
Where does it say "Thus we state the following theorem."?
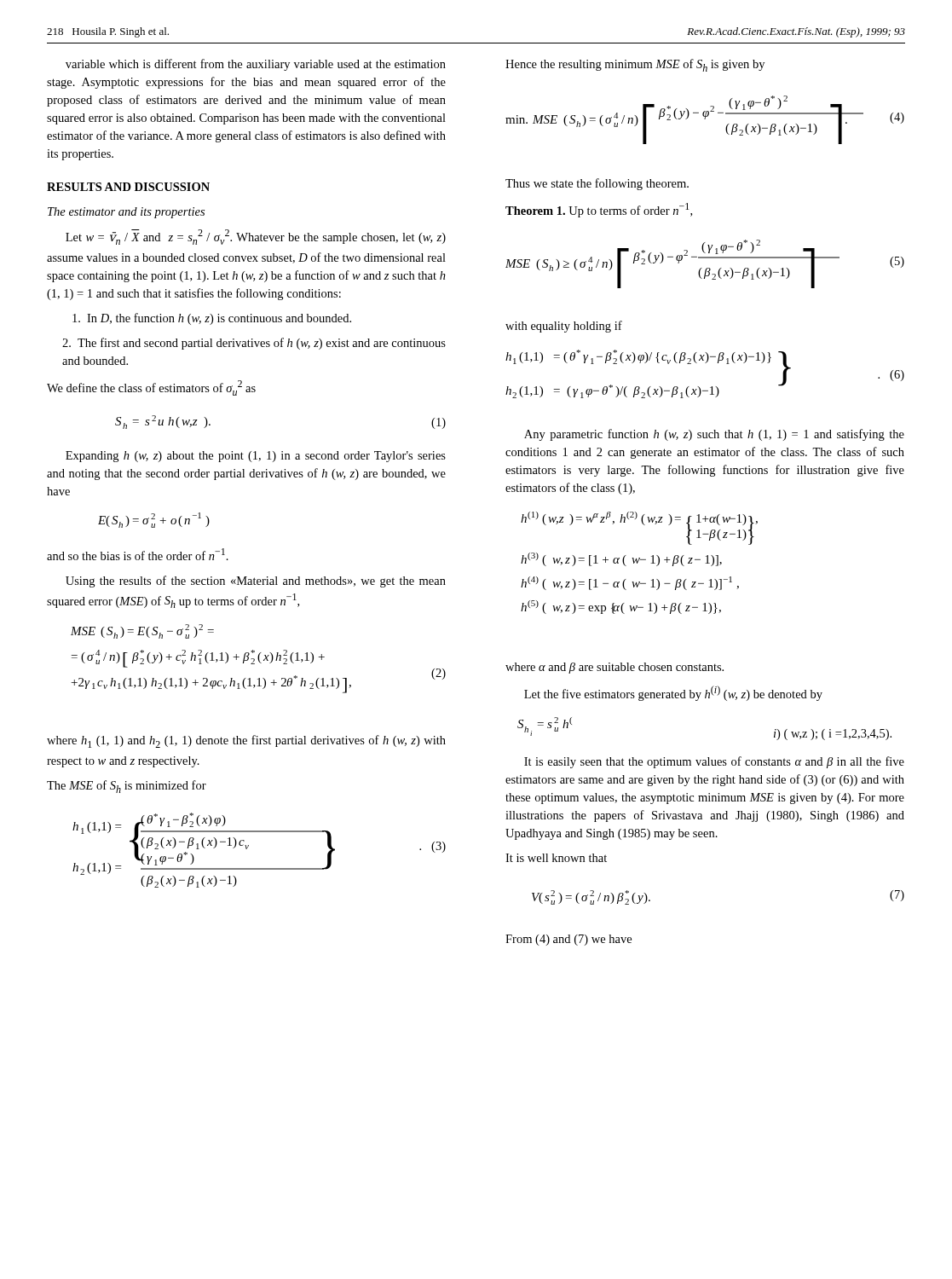pos(597,184)
